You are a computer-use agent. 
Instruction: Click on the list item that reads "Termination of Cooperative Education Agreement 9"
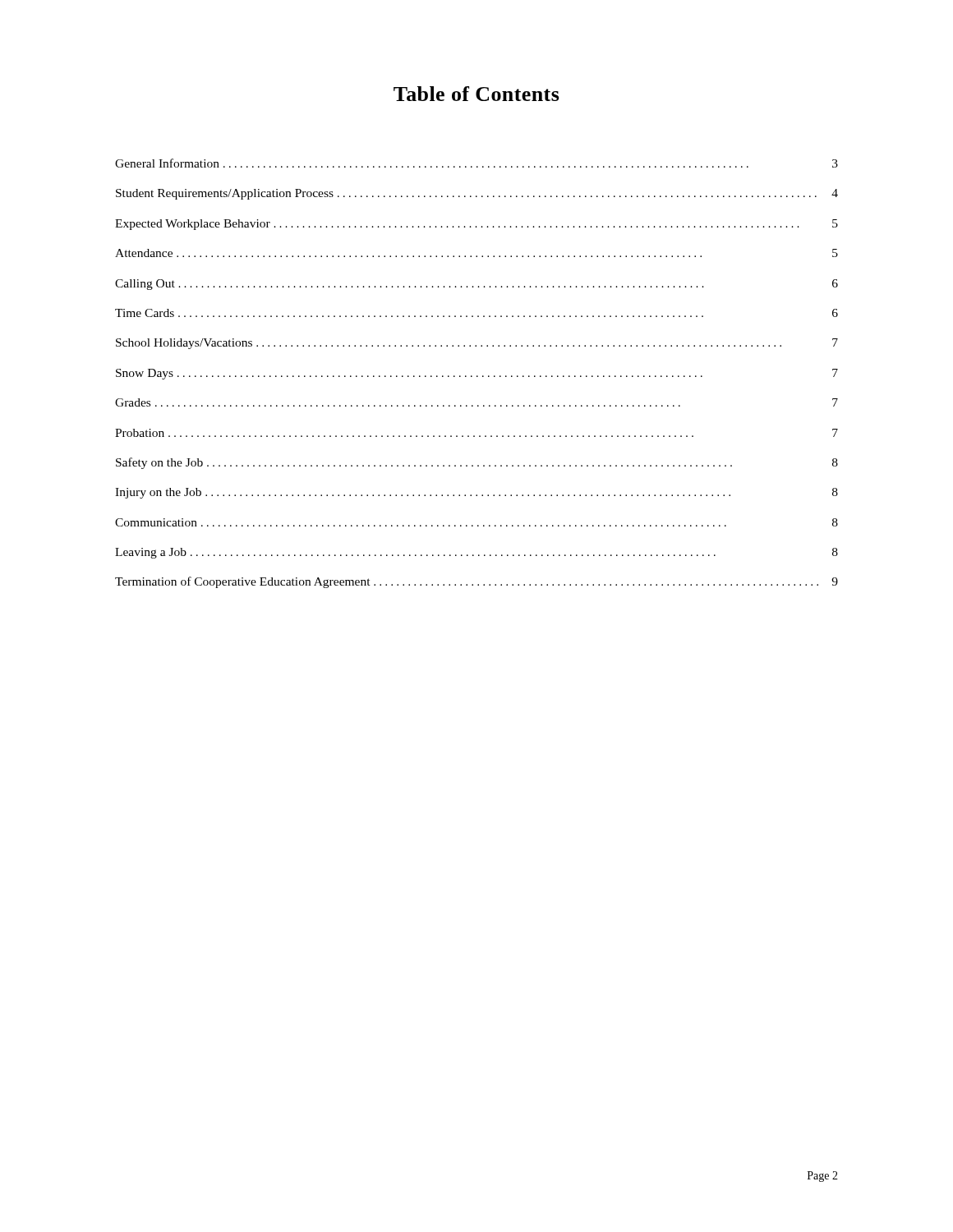point(476,583)
